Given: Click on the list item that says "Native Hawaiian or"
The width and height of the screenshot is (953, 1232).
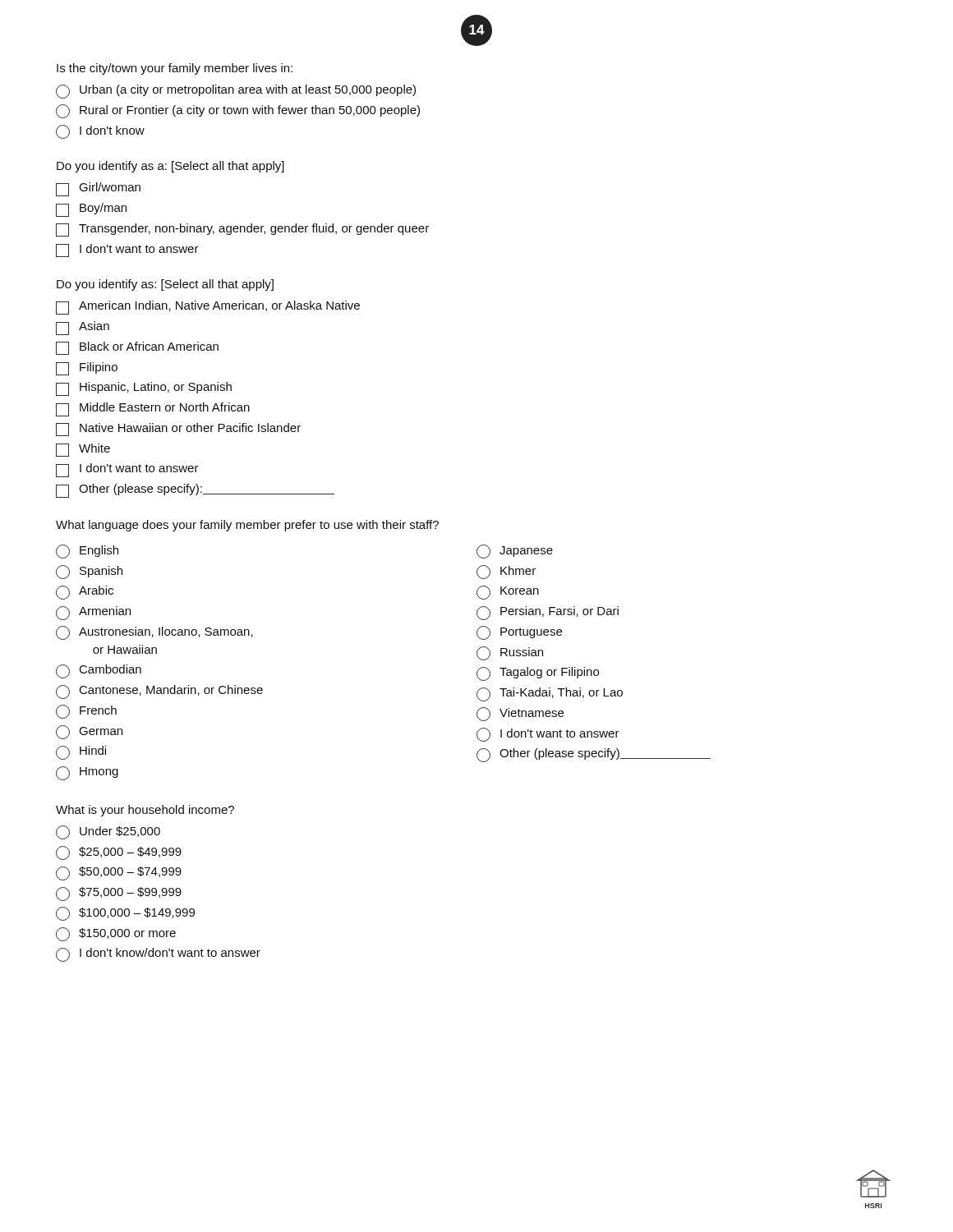Looking at the screenshot, I should tap(178, 428).
